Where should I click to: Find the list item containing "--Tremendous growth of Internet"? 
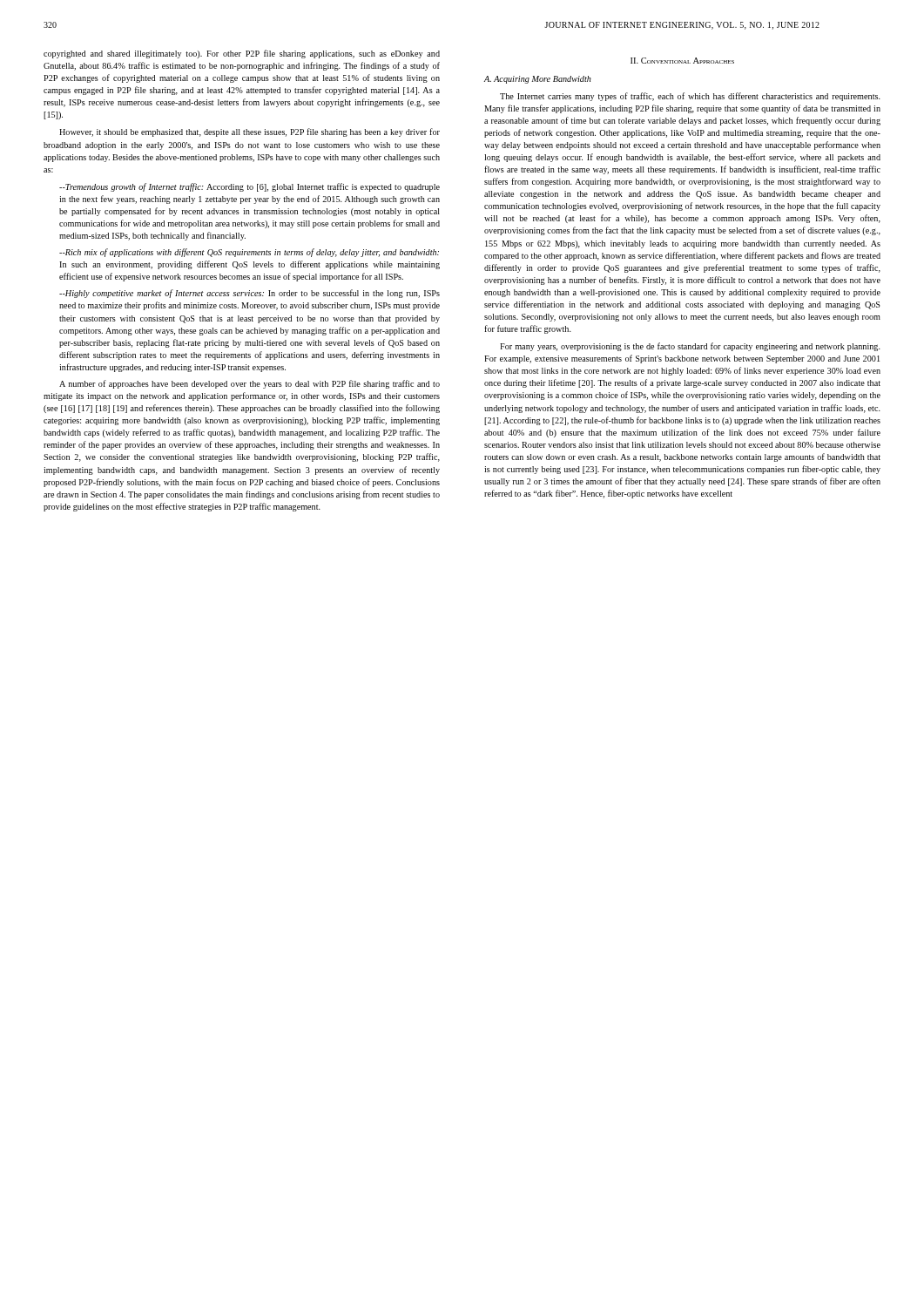pos(242,212)
